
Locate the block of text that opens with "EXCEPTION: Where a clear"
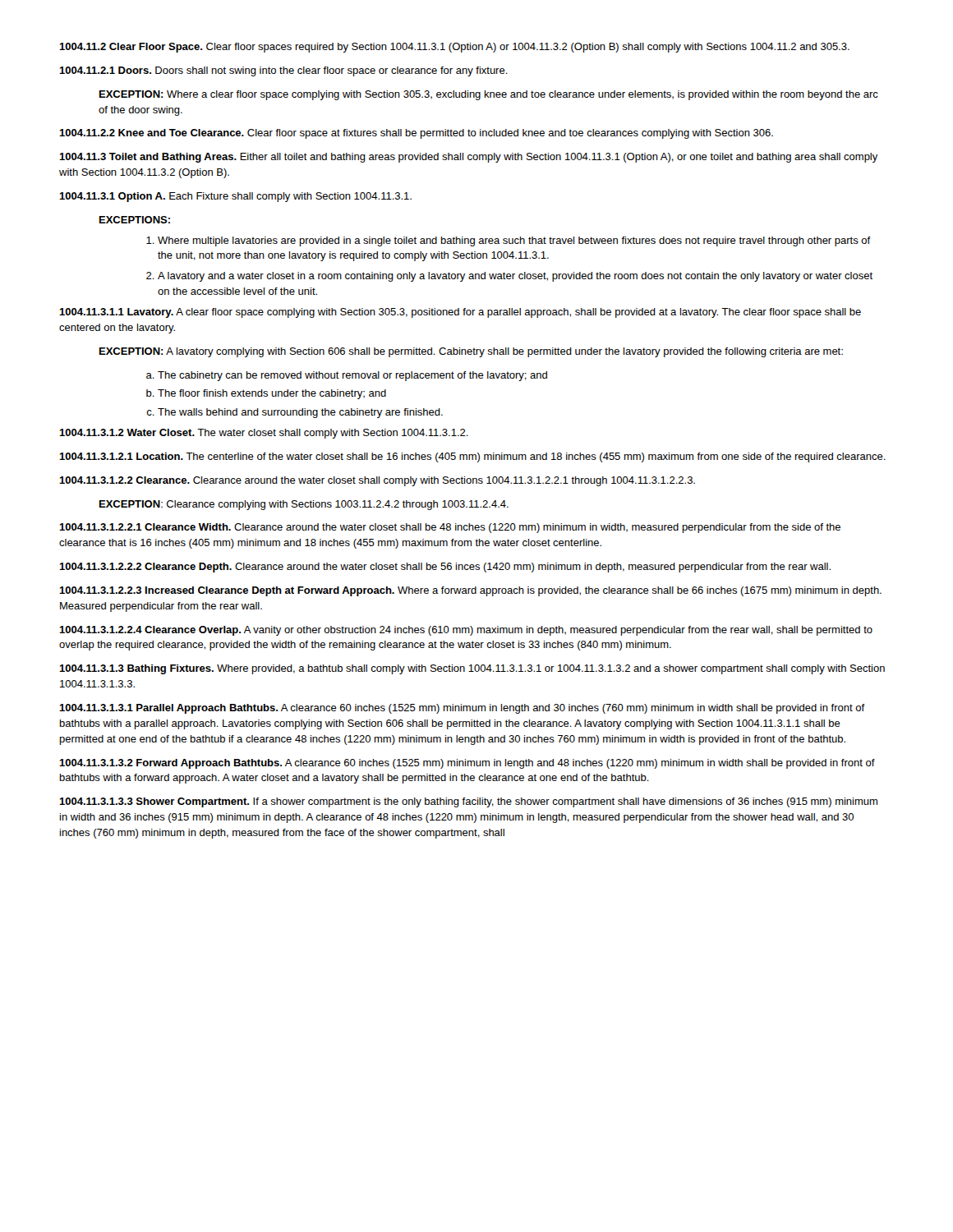coord(488,102)
